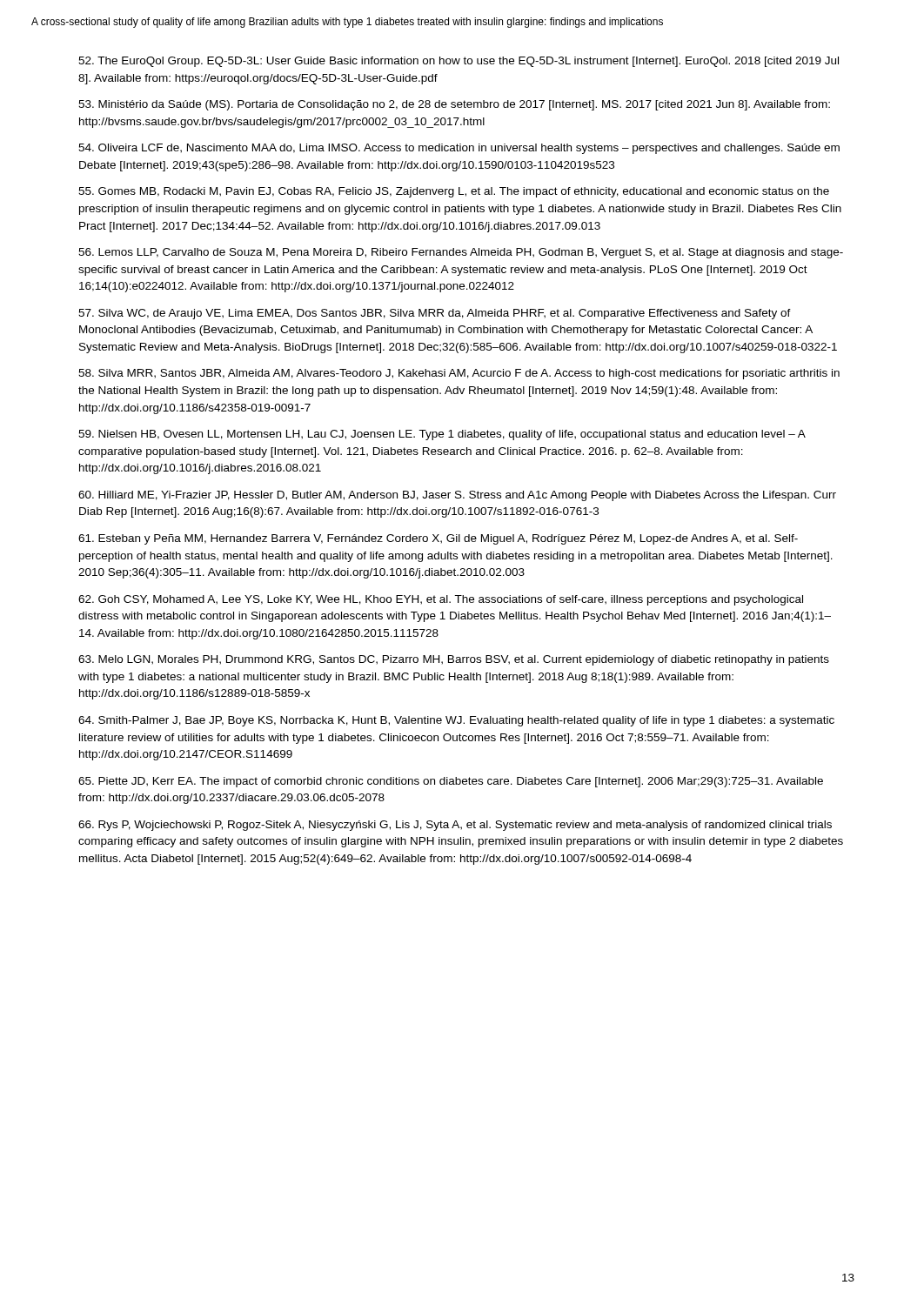Point to the block beginning "56. Lemos LLP, Carvalho de Souza M, Pena"
Screen dimensions: 1305x924
tap(461, 269)
